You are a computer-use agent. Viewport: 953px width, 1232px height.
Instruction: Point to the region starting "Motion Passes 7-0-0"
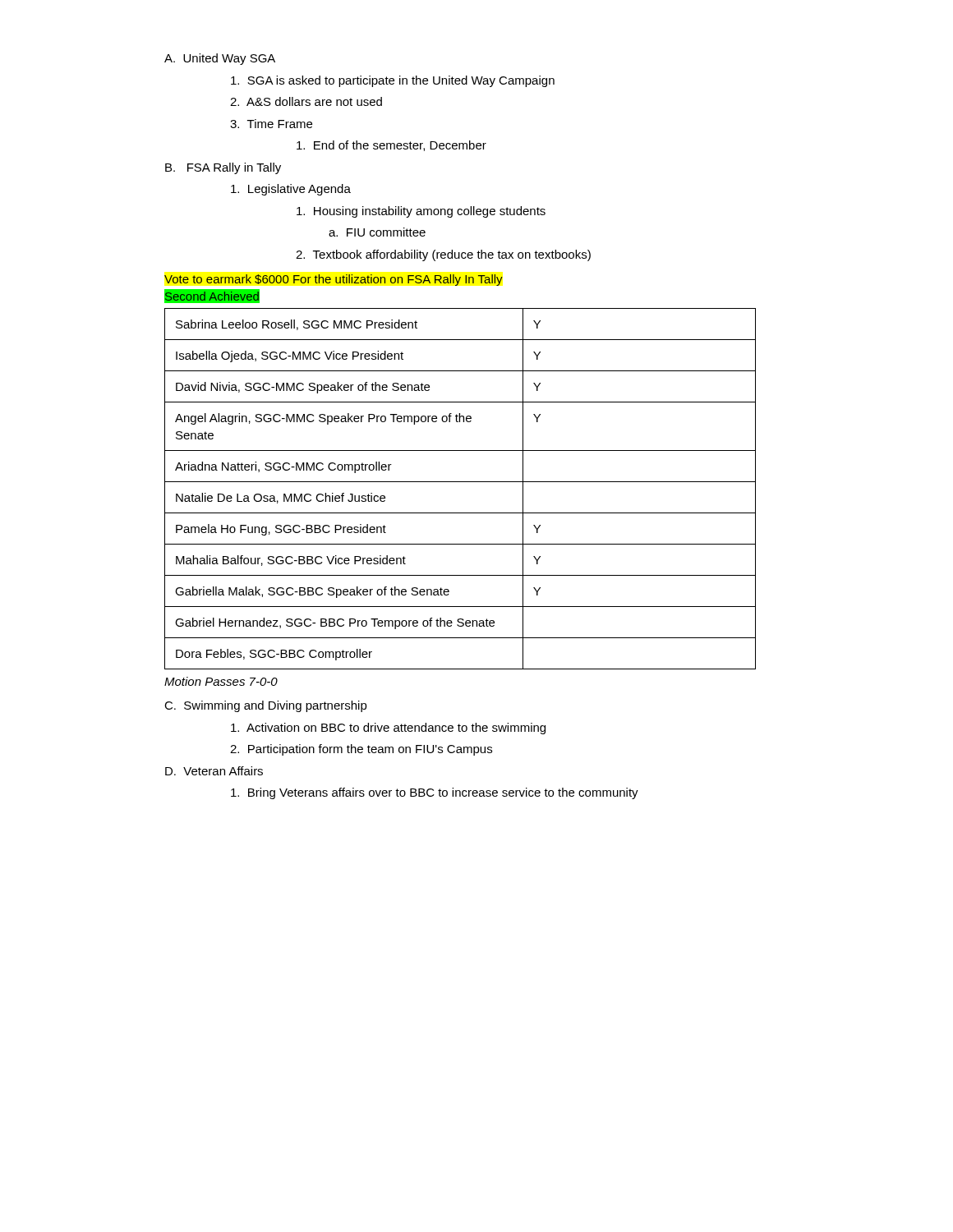click(x=221, y=681)
